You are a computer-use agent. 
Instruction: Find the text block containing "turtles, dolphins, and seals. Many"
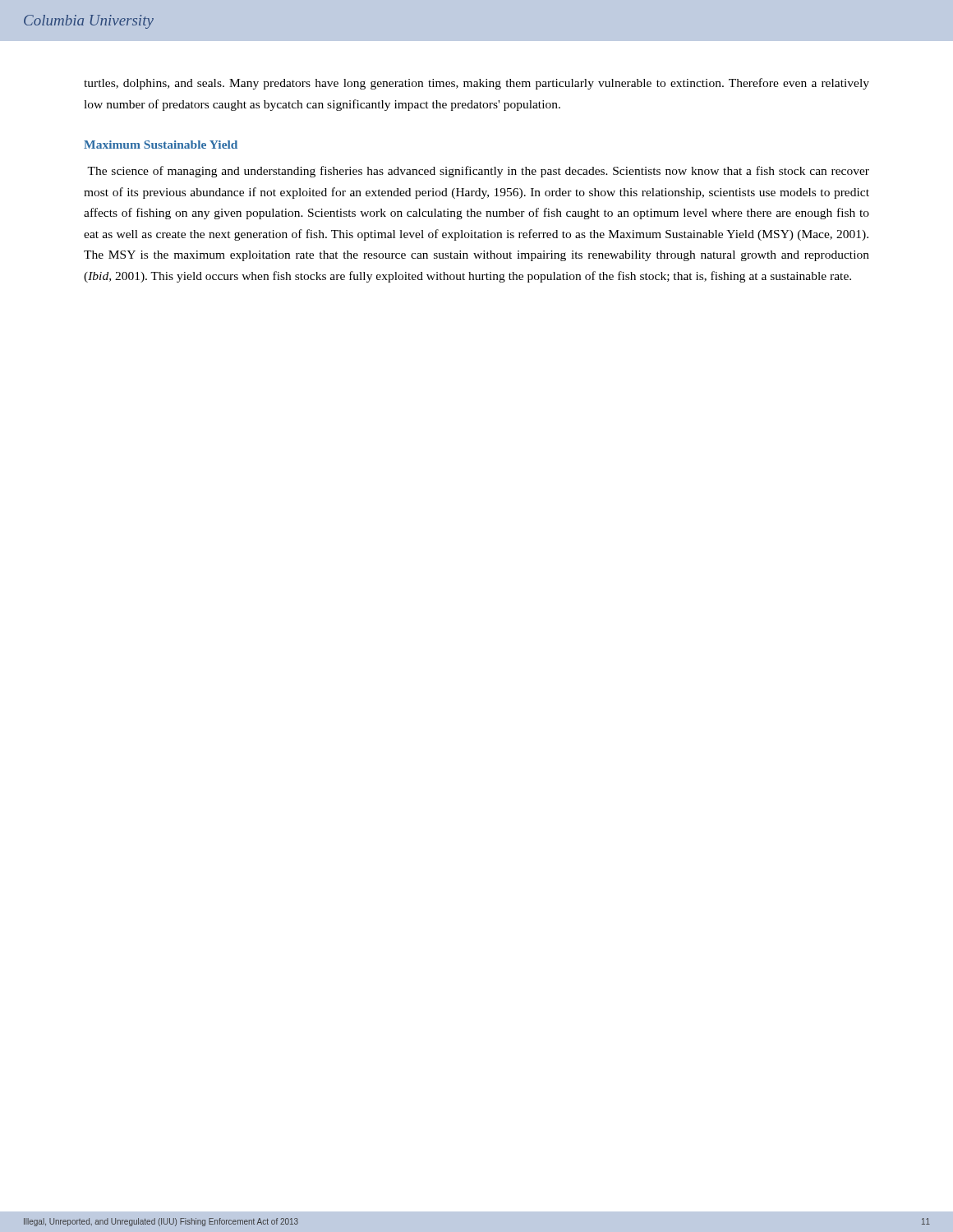point(476,93)
